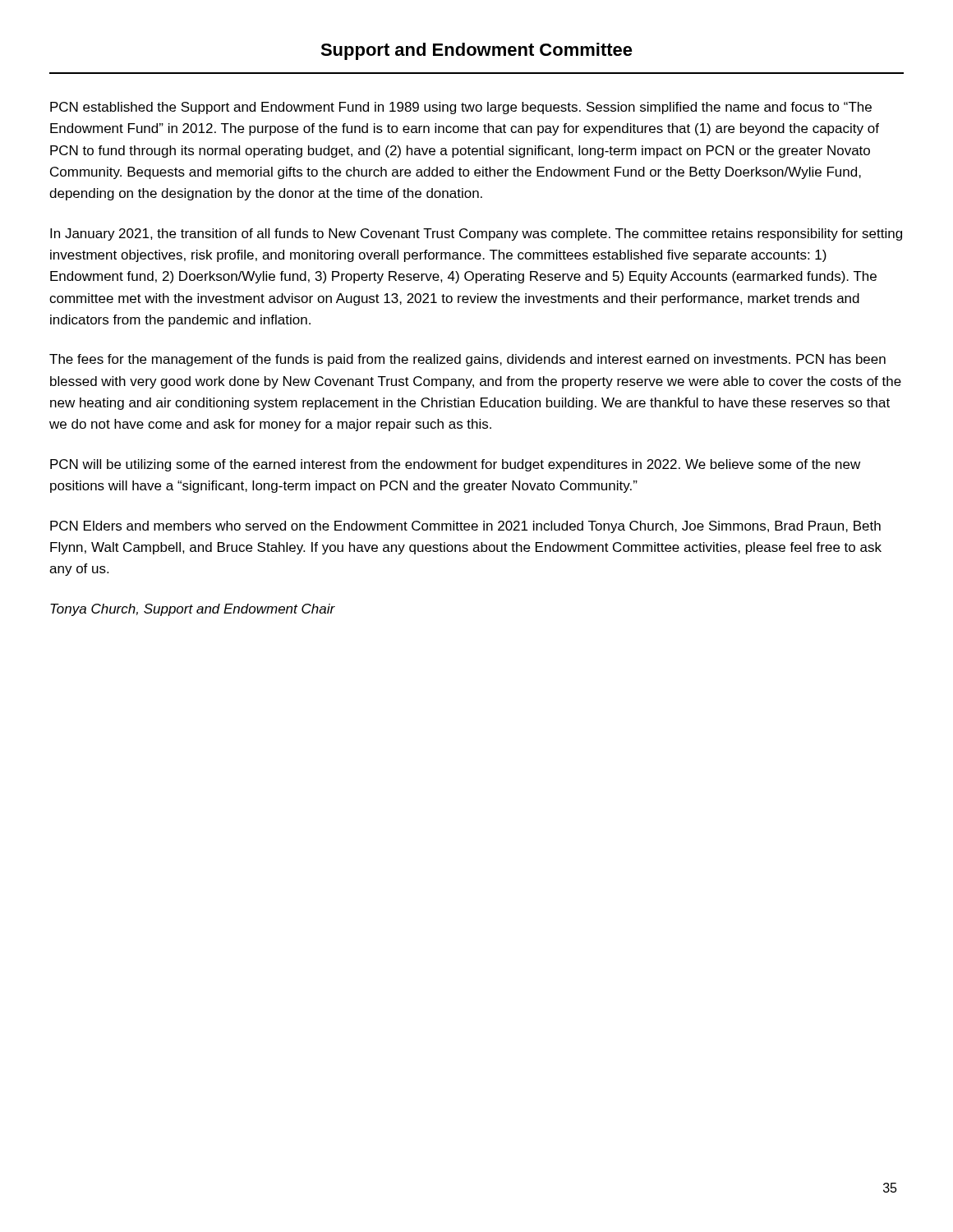Click on the text block that says "PCN will be utilizing"
This screenshot has height=1232, width=953.
455,475
